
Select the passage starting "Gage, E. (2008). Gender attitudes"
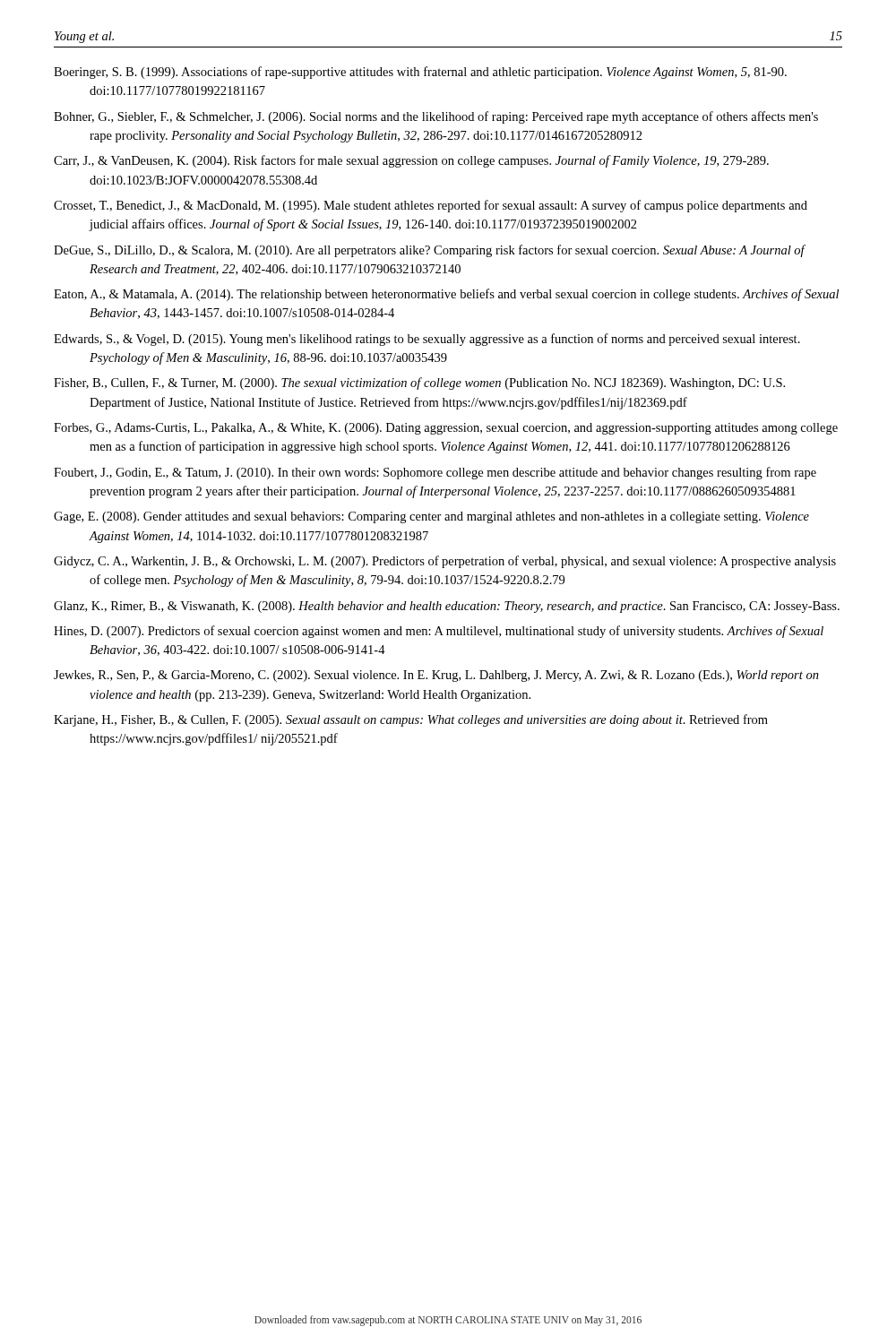click(x=431, y=526)
